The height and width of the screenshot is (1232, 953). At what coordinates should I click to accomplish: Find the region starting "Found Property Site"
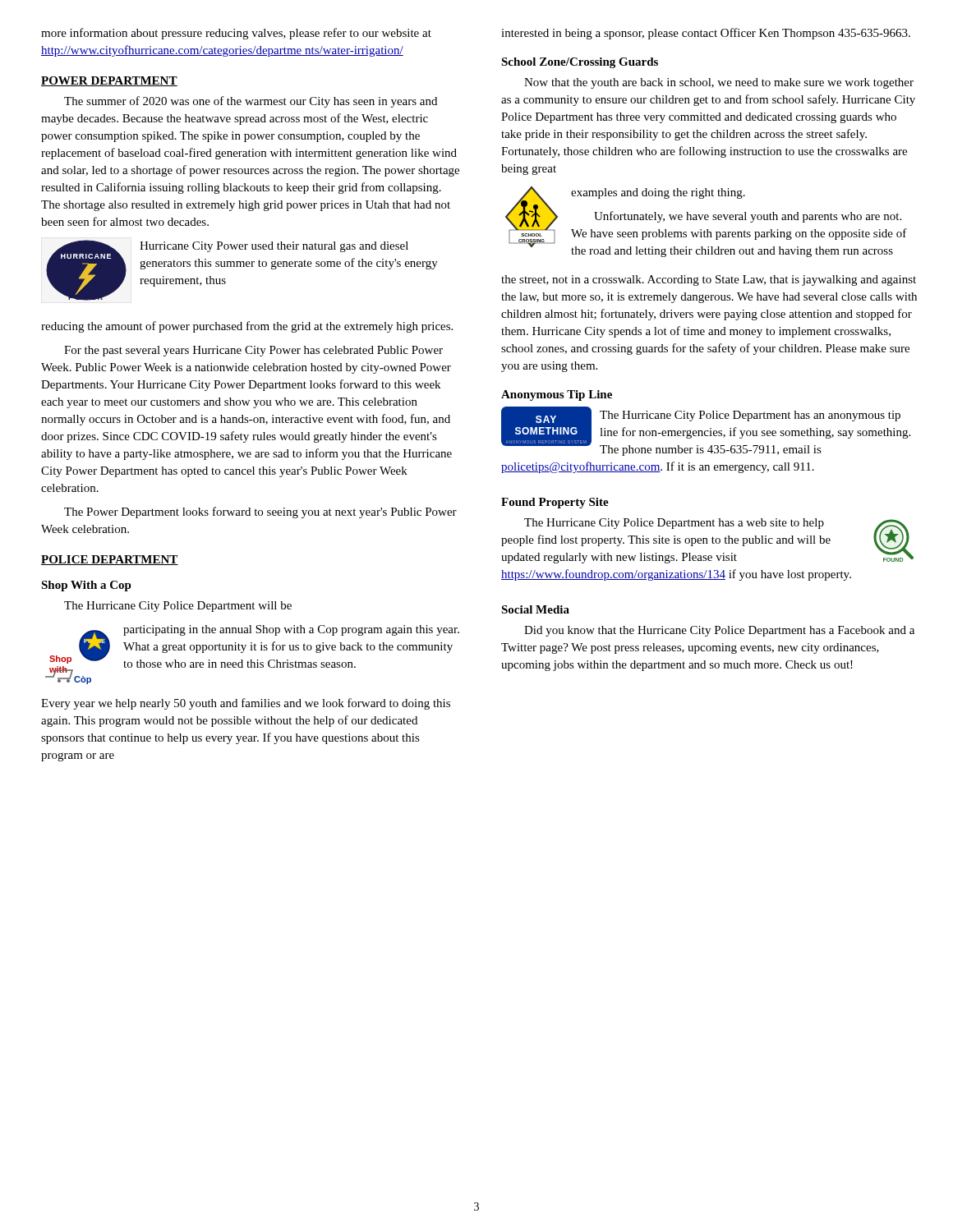(555, 502)
